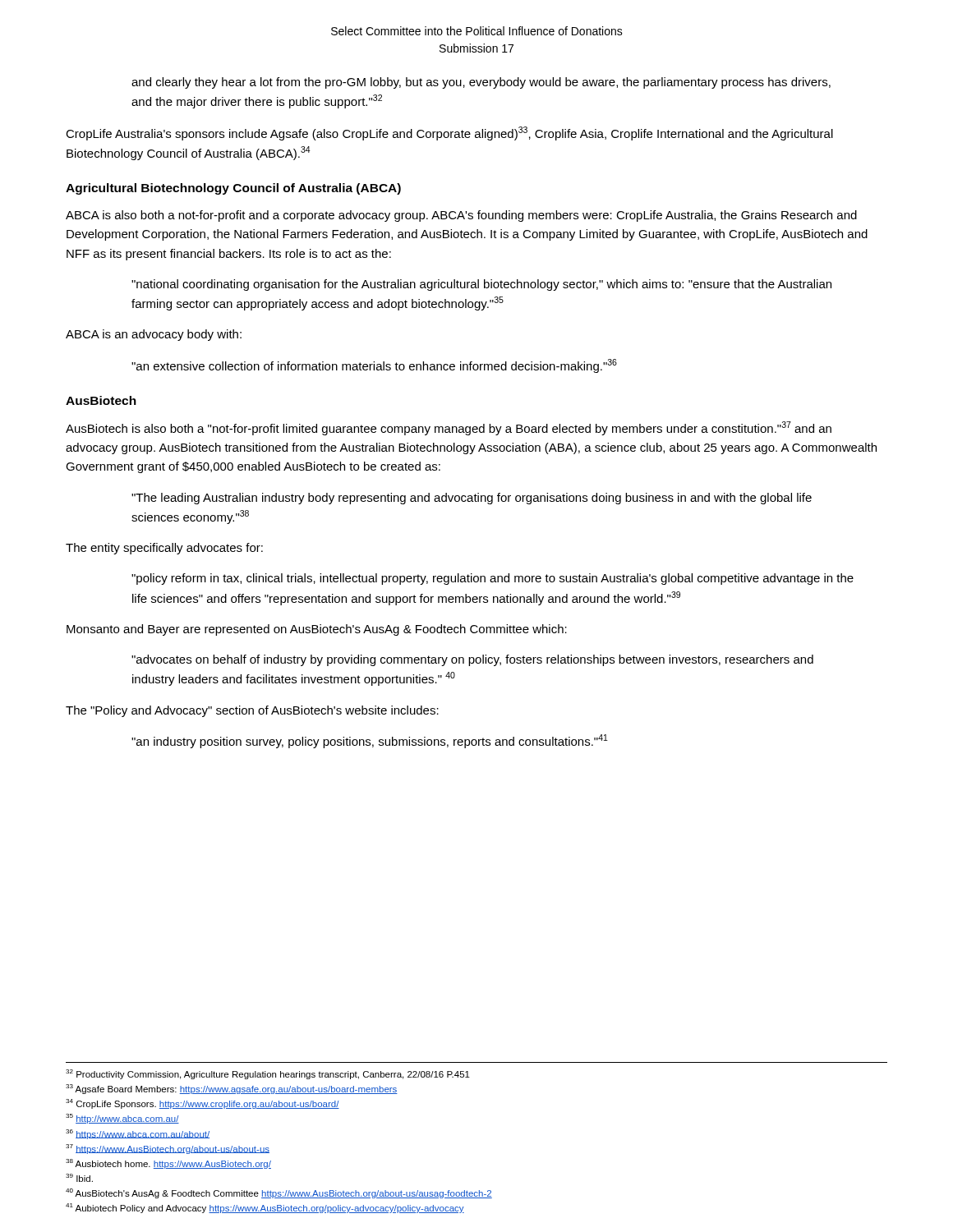Screen dimensions: 1232x953
Task: Find the text block starting "32 Productivity Commission, Agriculture Regulation hearings transcript,"
Action: click(268, 1074)
